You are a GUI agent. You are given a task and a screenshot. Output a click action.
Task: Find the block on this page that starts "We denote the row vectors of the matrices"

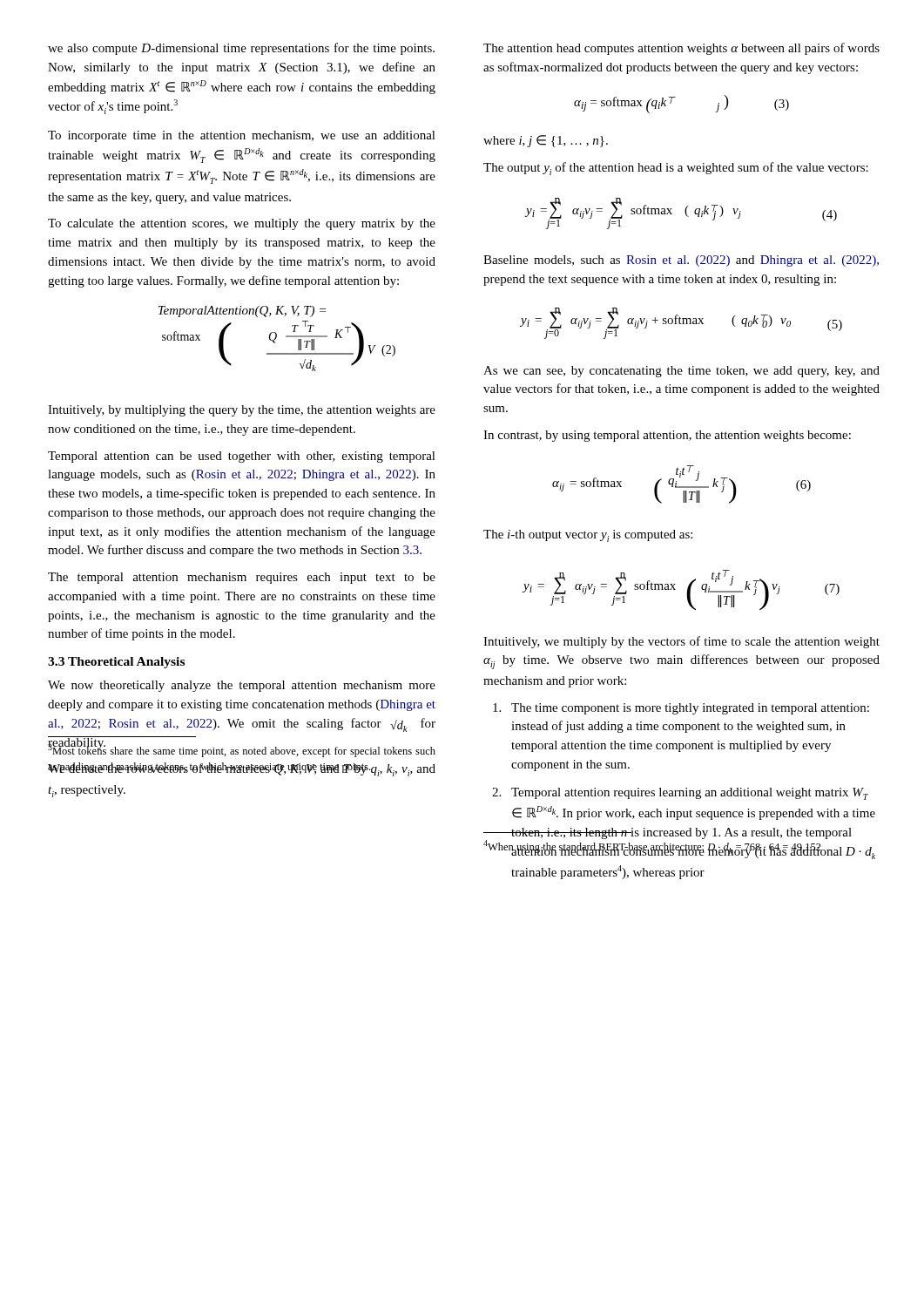242,781
